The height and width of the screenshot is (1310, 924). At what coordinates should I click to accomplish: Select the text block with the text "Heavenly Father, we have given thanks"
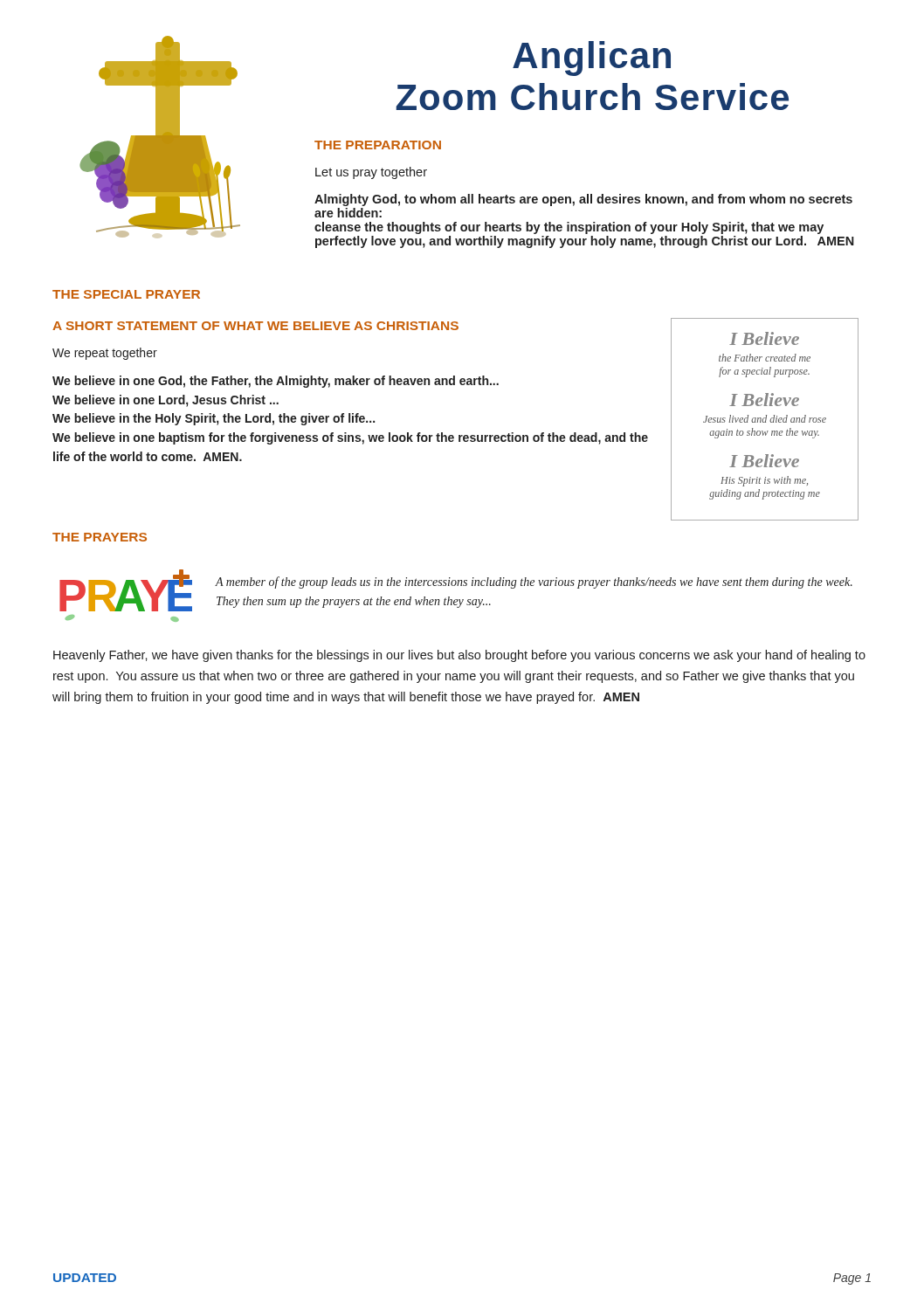tap(459, 676)
